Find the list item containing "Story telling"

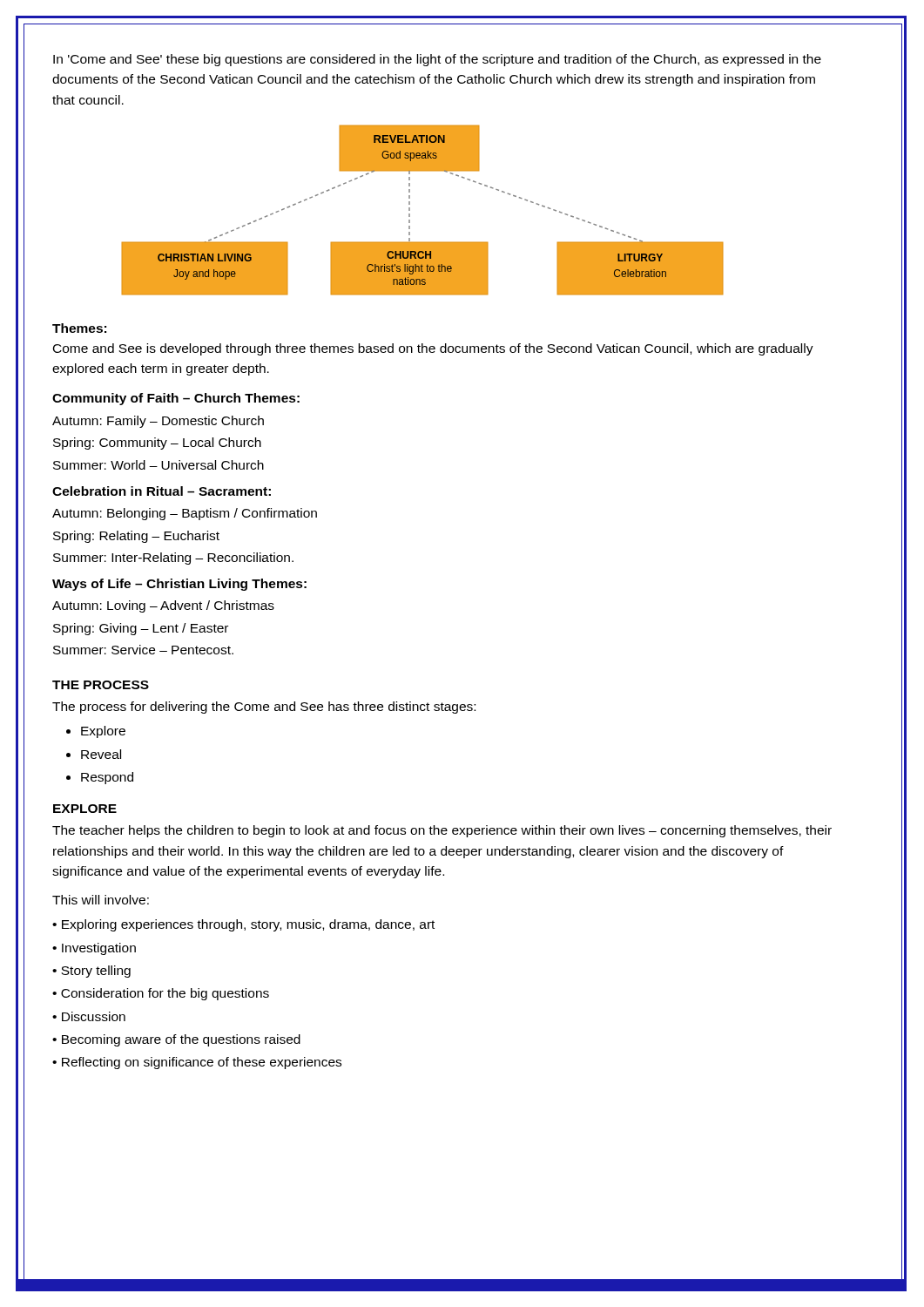click(x=96, y=970)
